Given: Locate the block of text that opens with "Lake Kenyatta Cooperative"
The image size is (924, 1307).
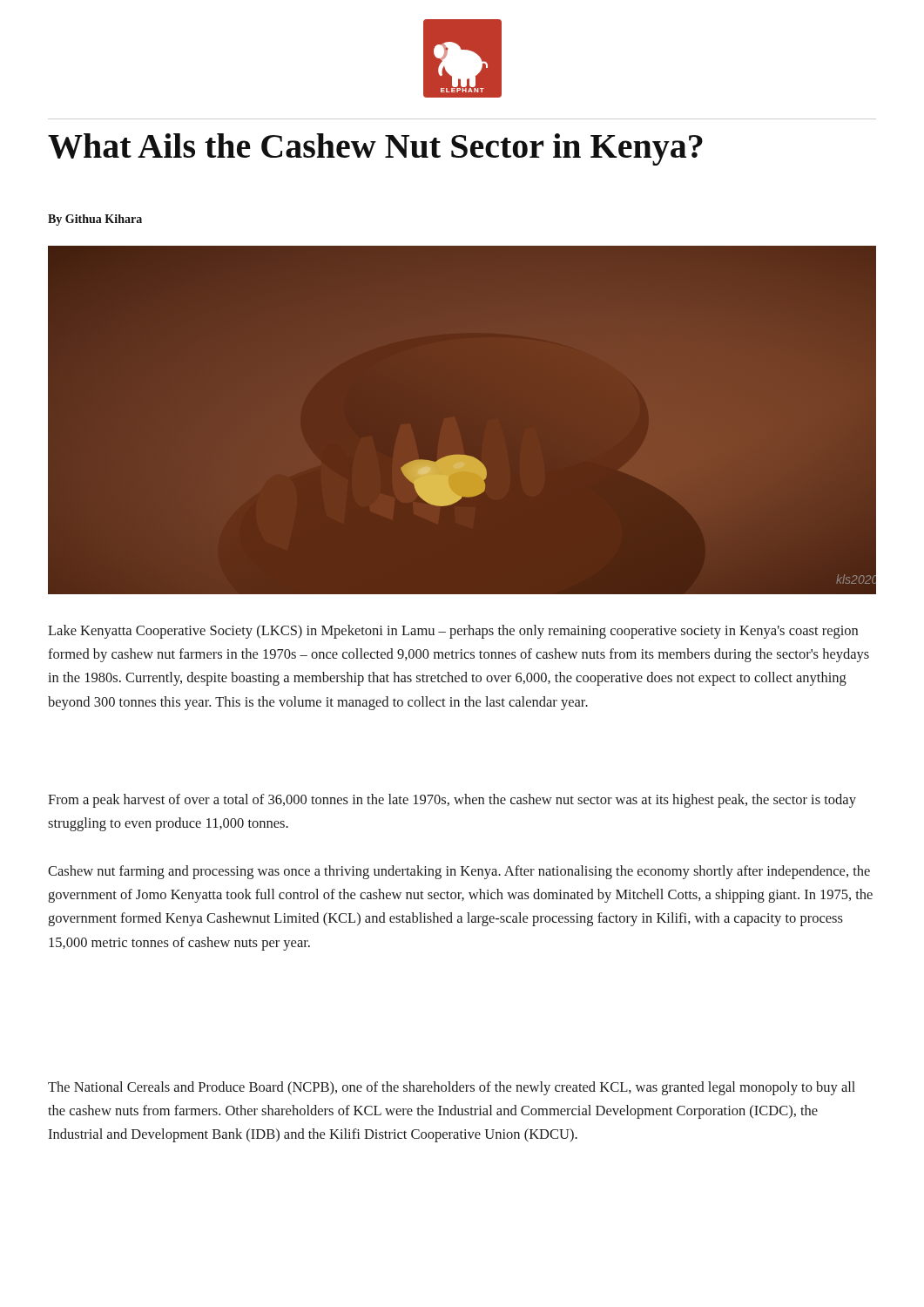Looking at the screenshot, I should (x=462, y=666).
